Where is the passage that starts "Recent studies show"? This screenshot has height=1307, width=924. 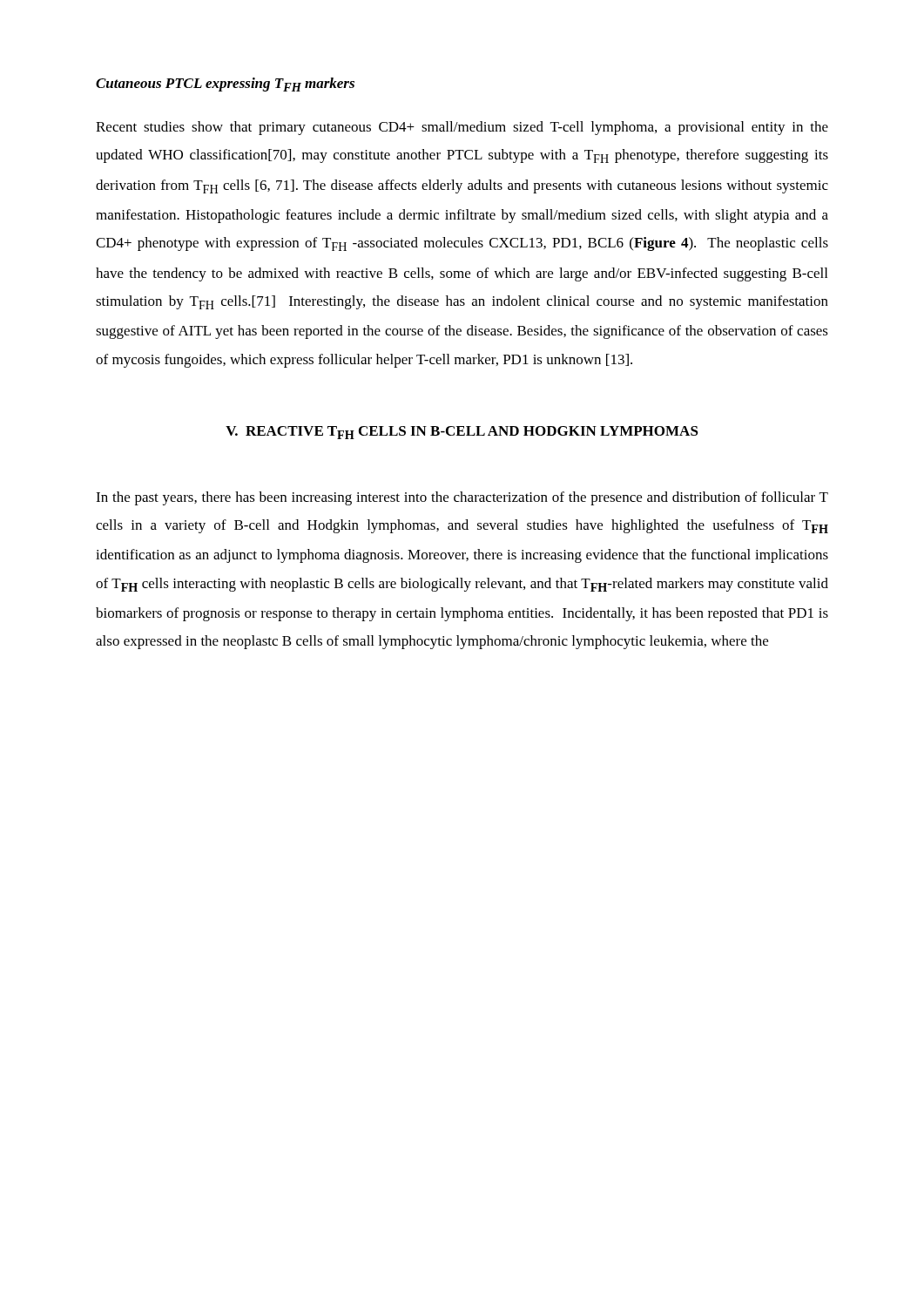(462, 243)
